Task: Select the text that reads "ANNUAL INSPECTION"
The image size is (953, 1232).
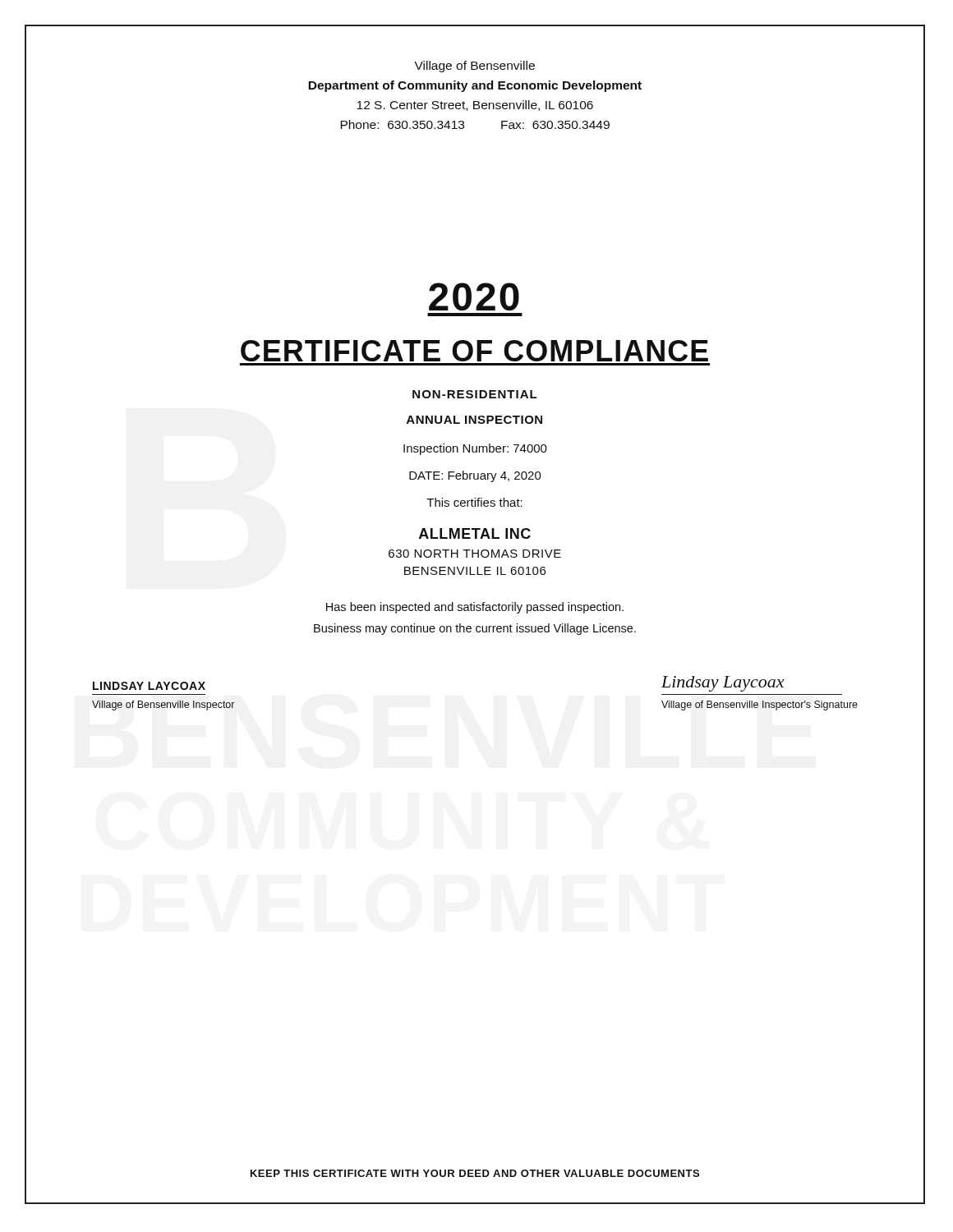Action: [475, 419]
